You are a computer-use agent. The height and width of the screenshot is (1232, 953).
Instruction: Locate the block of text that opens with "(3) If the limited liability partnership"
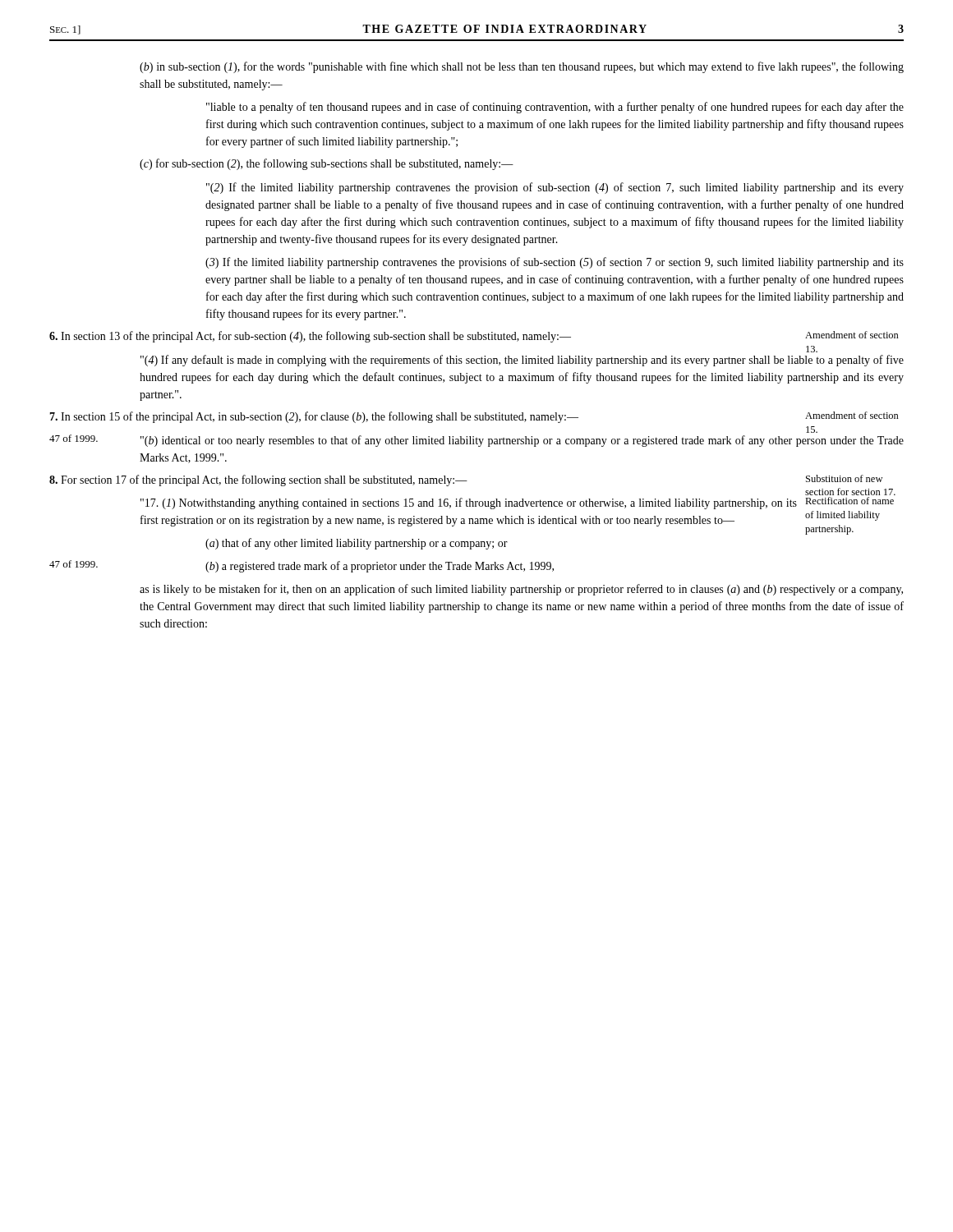pos(555,288)
